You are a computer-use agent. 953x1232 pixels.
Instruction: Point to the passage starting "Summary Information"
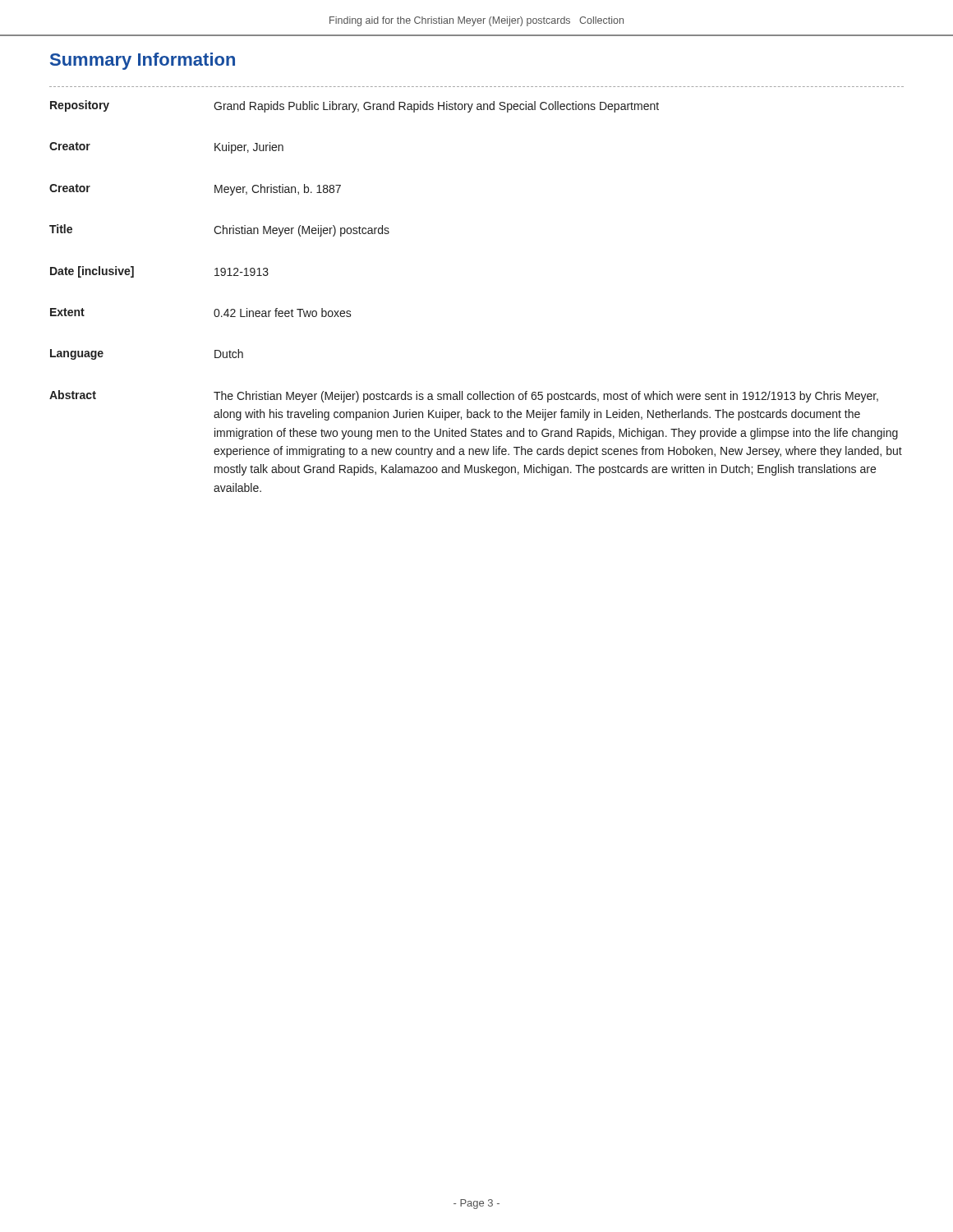tap(143, 60)
